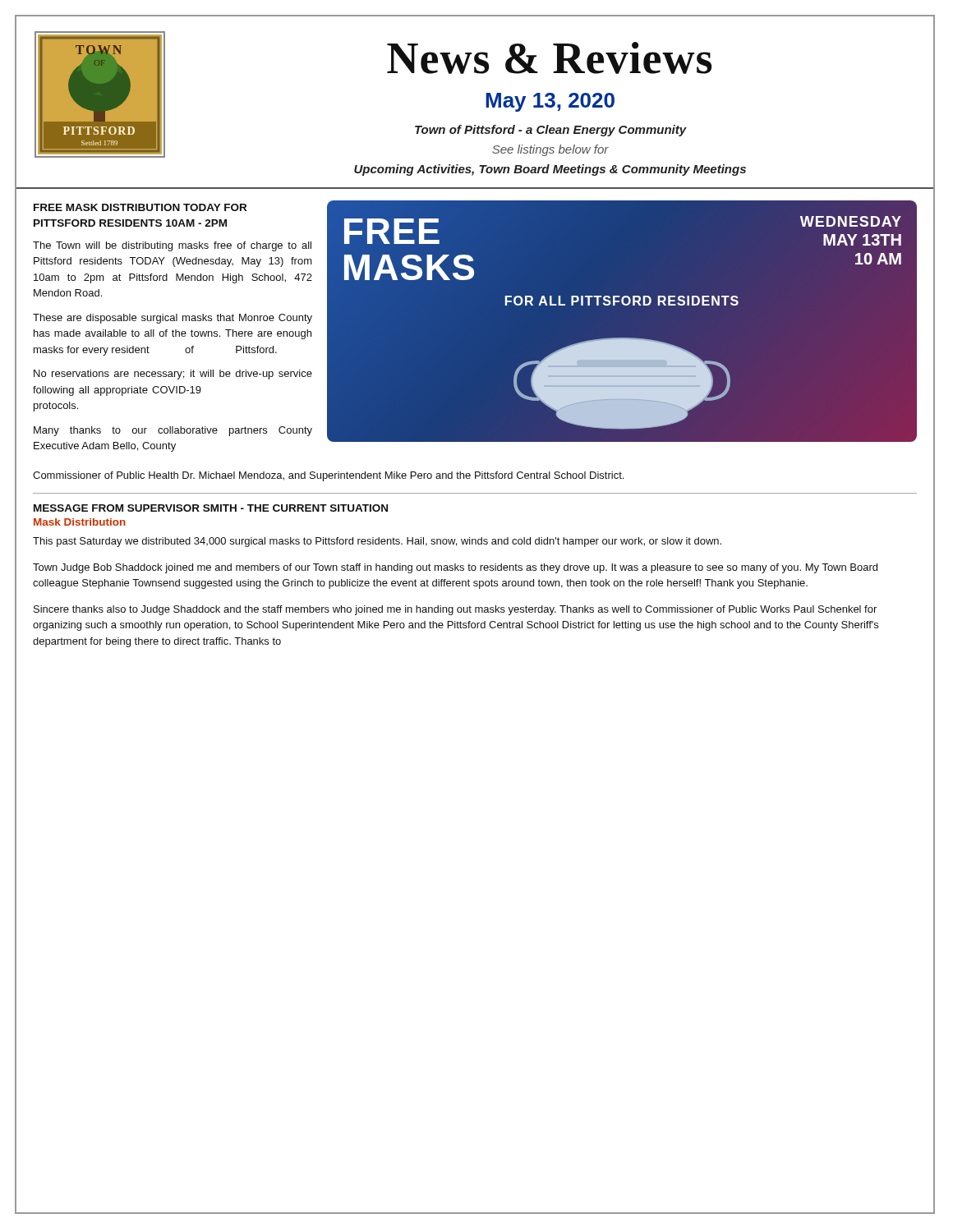953x1232 pixels.
Task: Point to the block starting "MESSAGE FROM SUPERVISOR SMITH -"
Action: point(211,508)
